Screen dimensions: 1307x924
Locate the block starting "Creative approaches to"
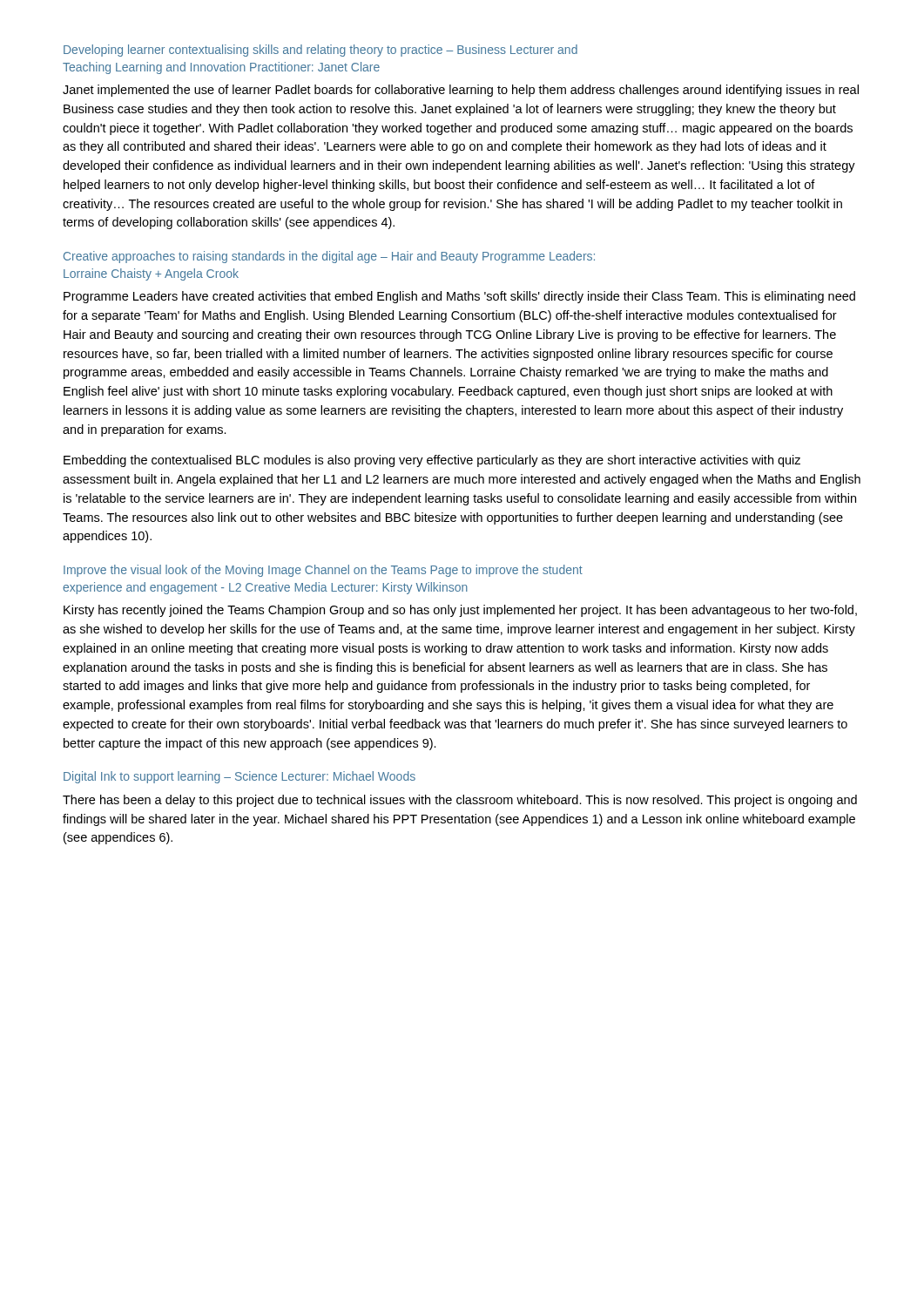329,265
